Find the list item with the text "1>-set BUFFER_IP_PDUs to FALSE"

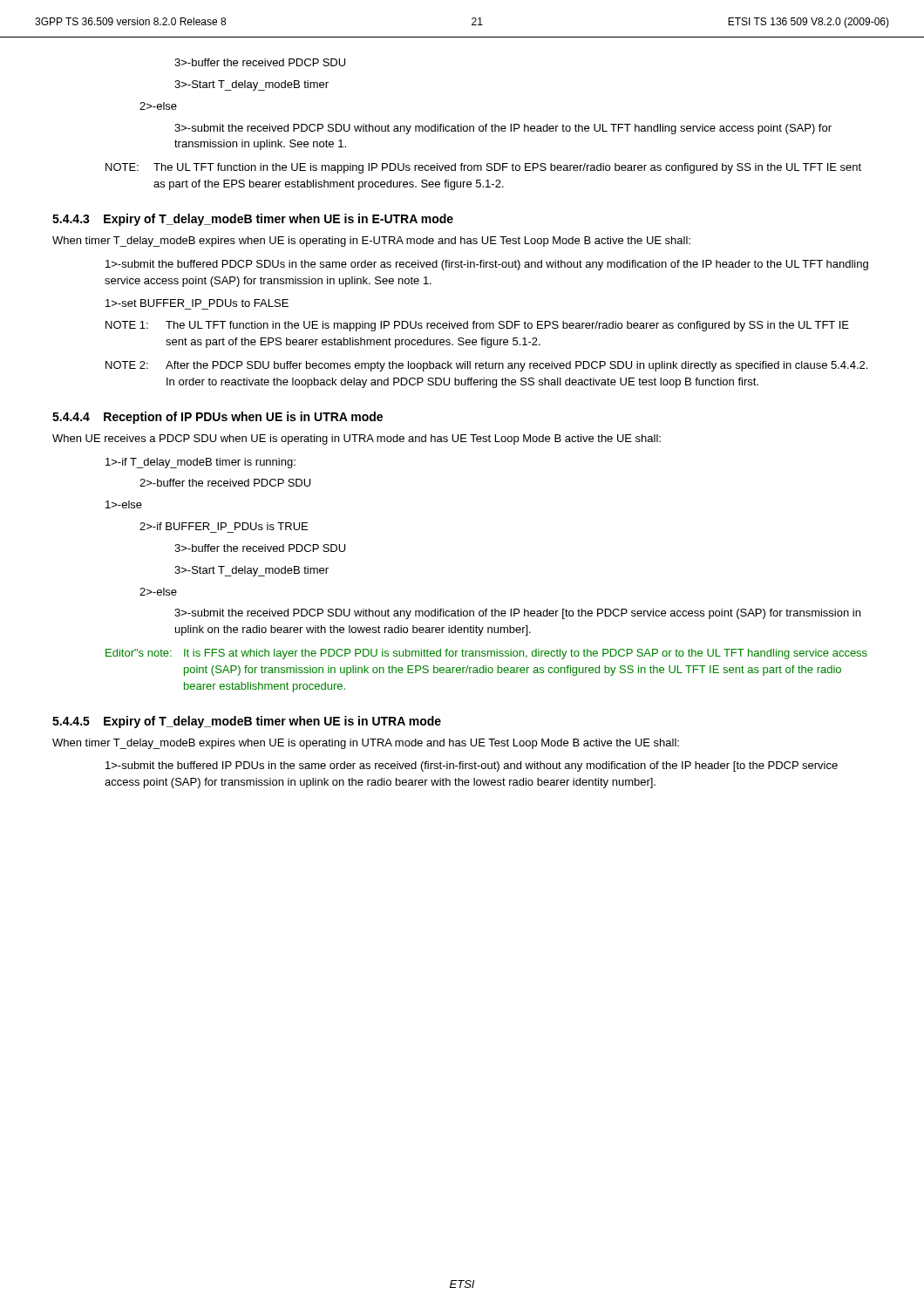pyautogui.click(x=197, y=303)
